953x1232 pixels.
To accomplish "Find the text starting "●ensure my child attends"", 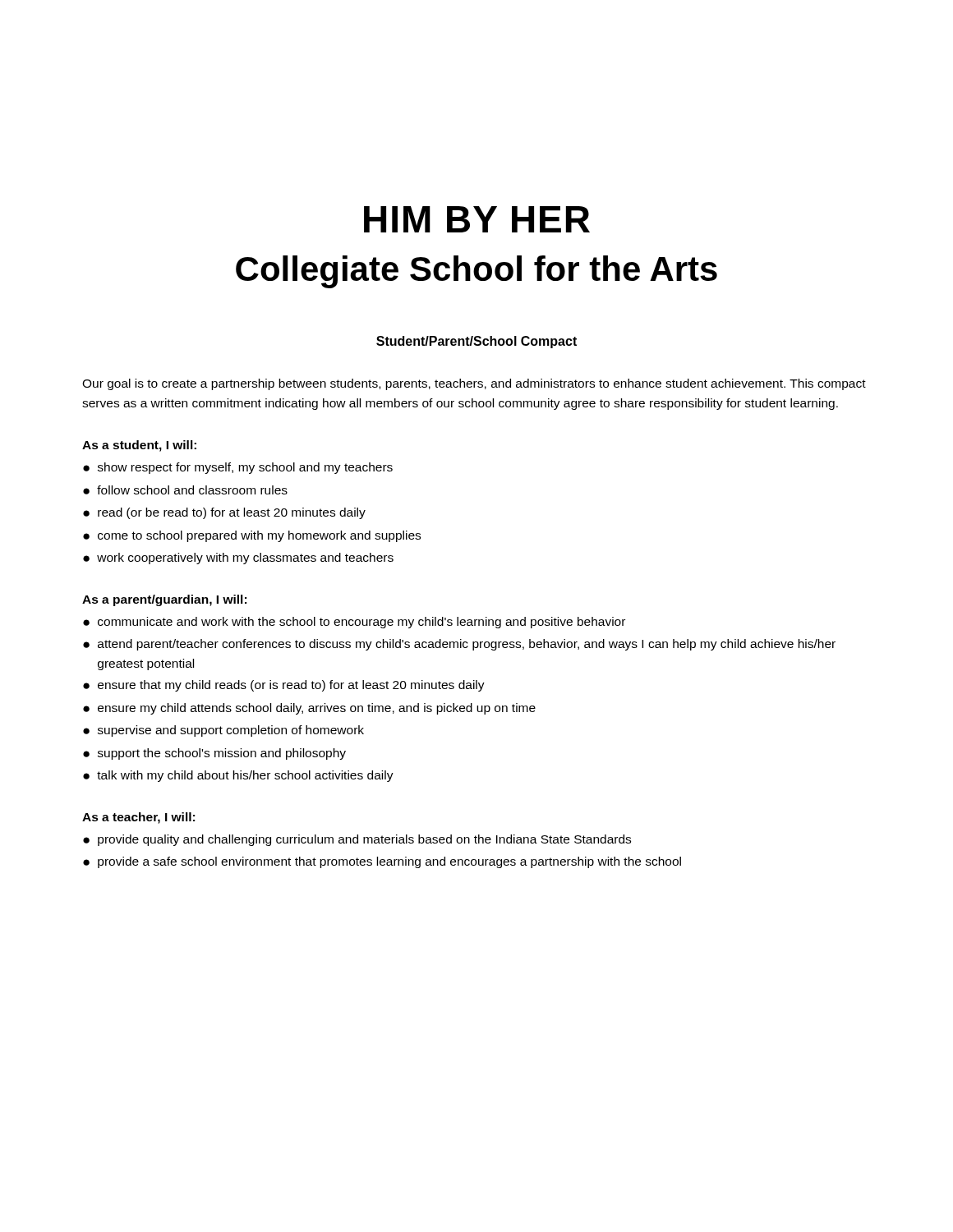I will tap(476, 708).
